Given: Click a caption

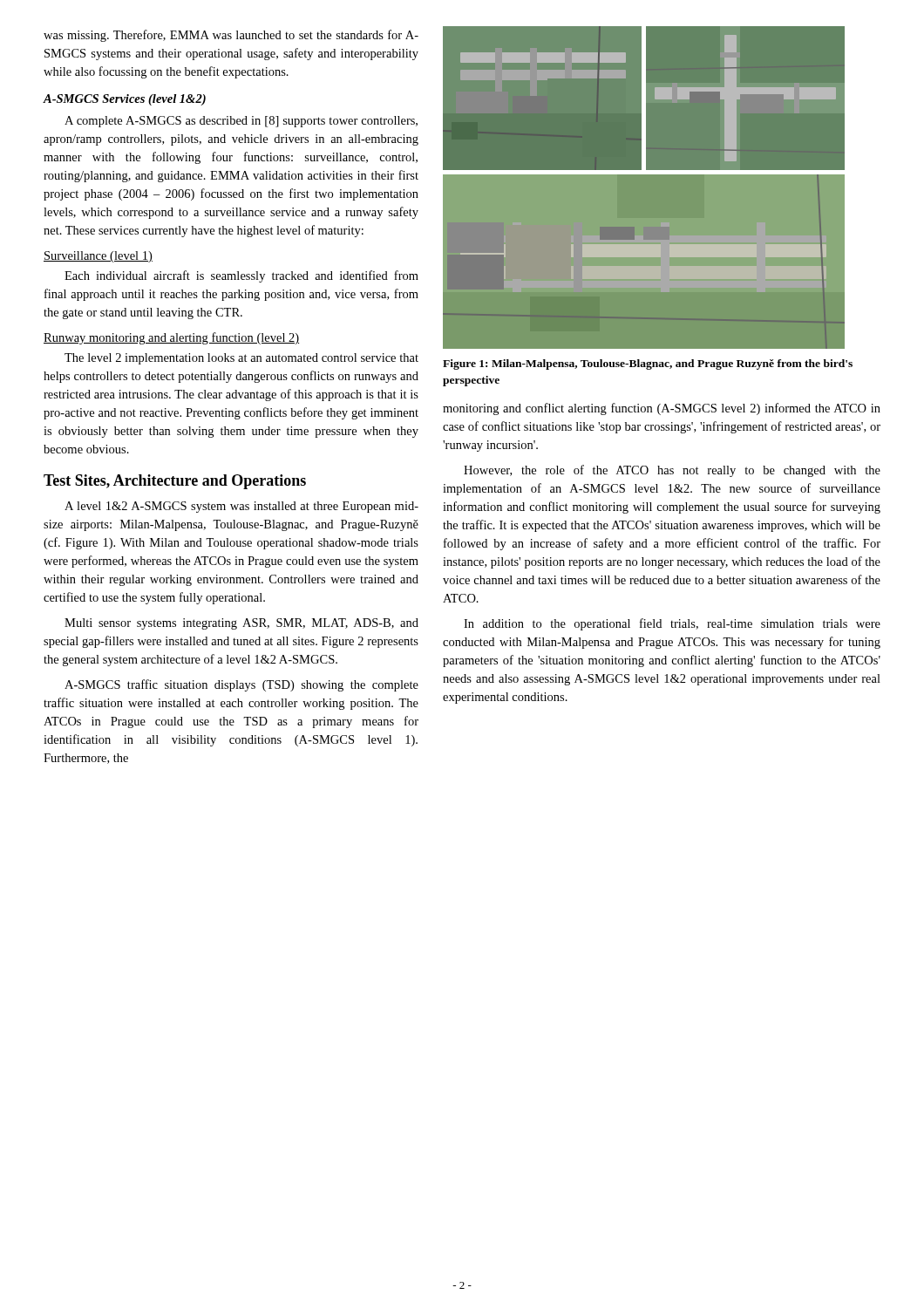Looking at the screenshot, I should click(662, 372).
